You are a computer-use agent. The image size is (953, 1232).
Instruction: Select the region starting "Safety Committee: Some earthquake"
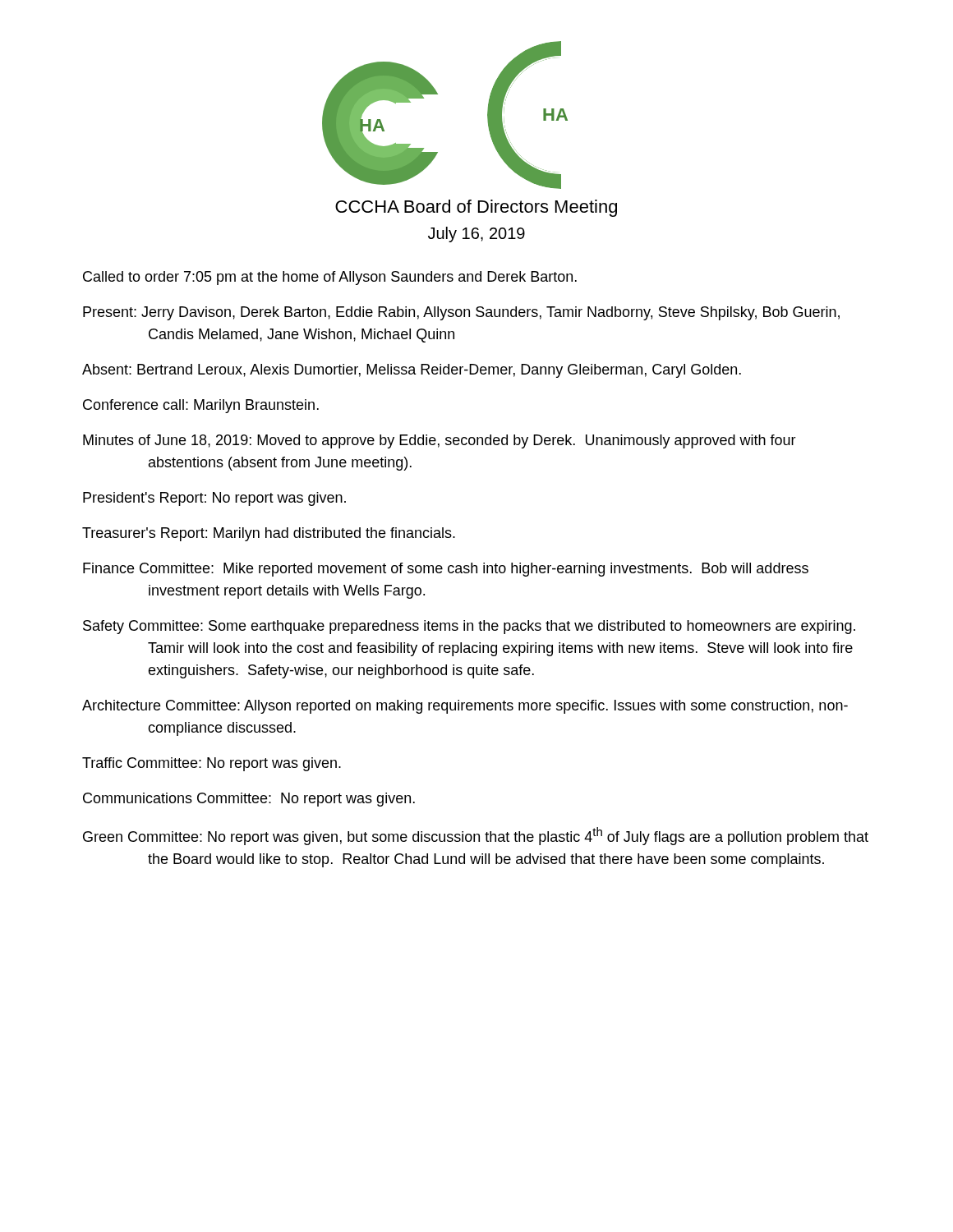[x=471, y=648]
